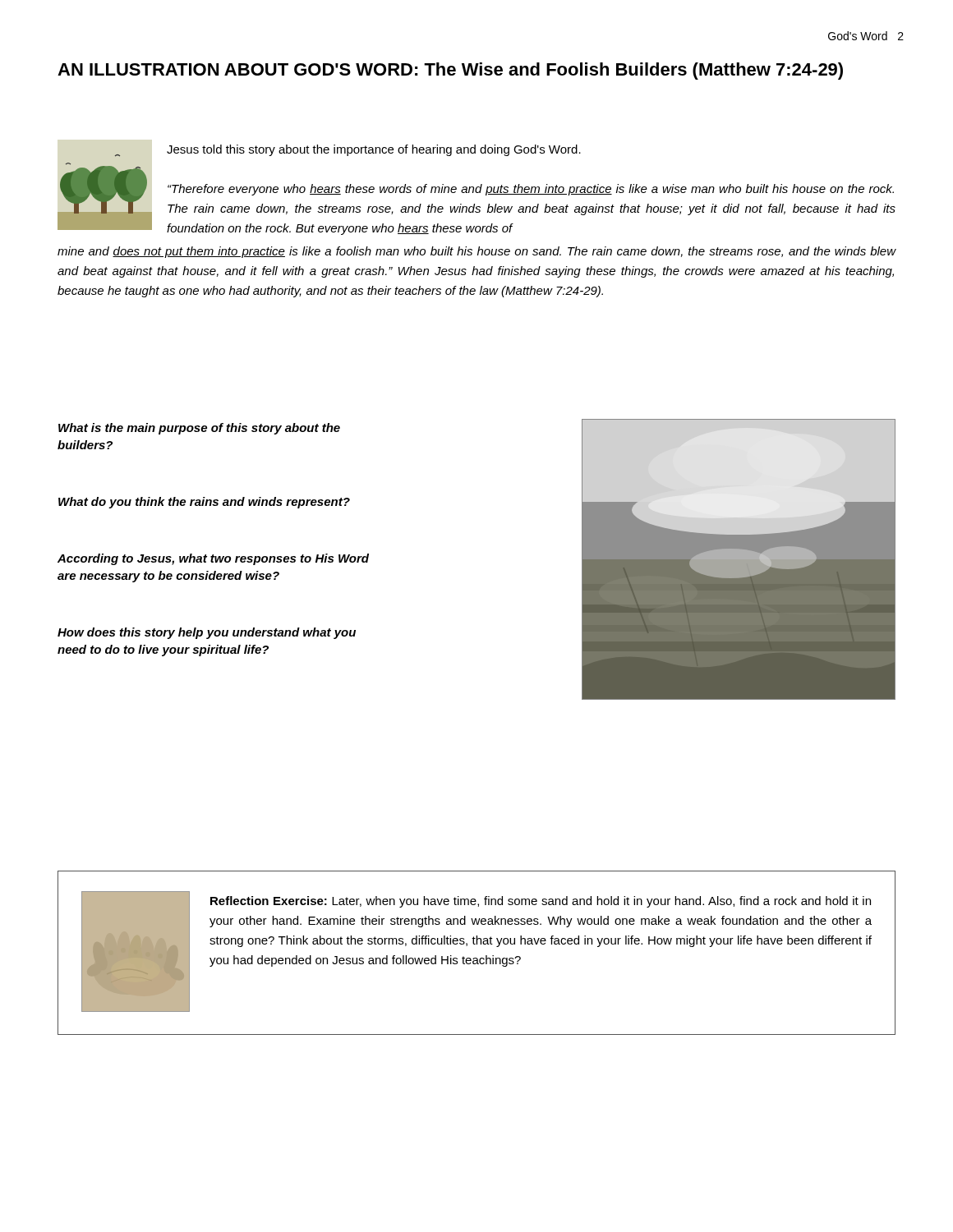This screenshot has height=1232, width=953.
Task: Point to the block beginning "Jesus told this story about"
Action: [x=476, y=220]
